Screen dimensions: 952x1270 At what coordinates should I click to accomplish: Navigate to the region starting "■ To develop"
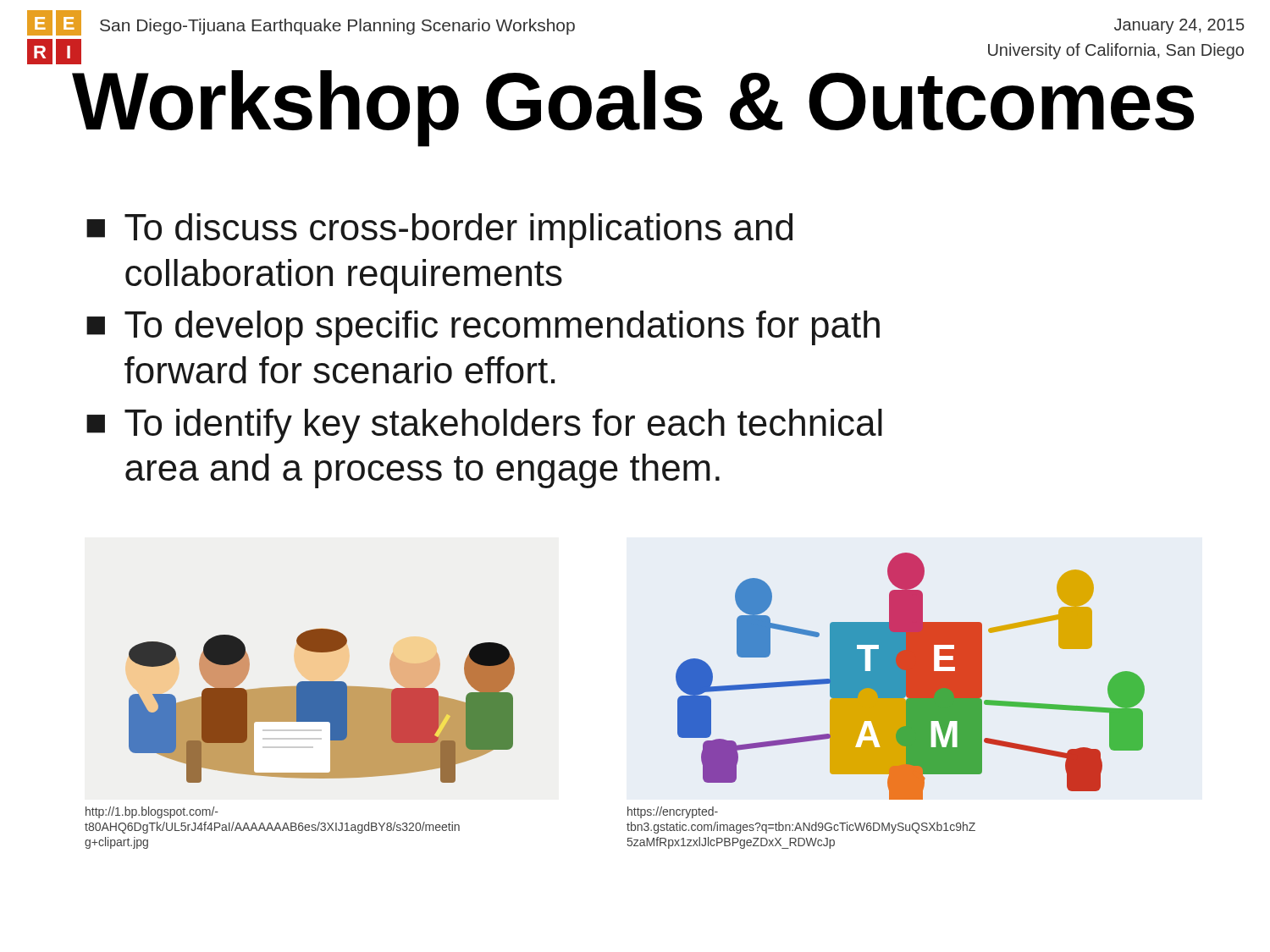tap(483, 348)
